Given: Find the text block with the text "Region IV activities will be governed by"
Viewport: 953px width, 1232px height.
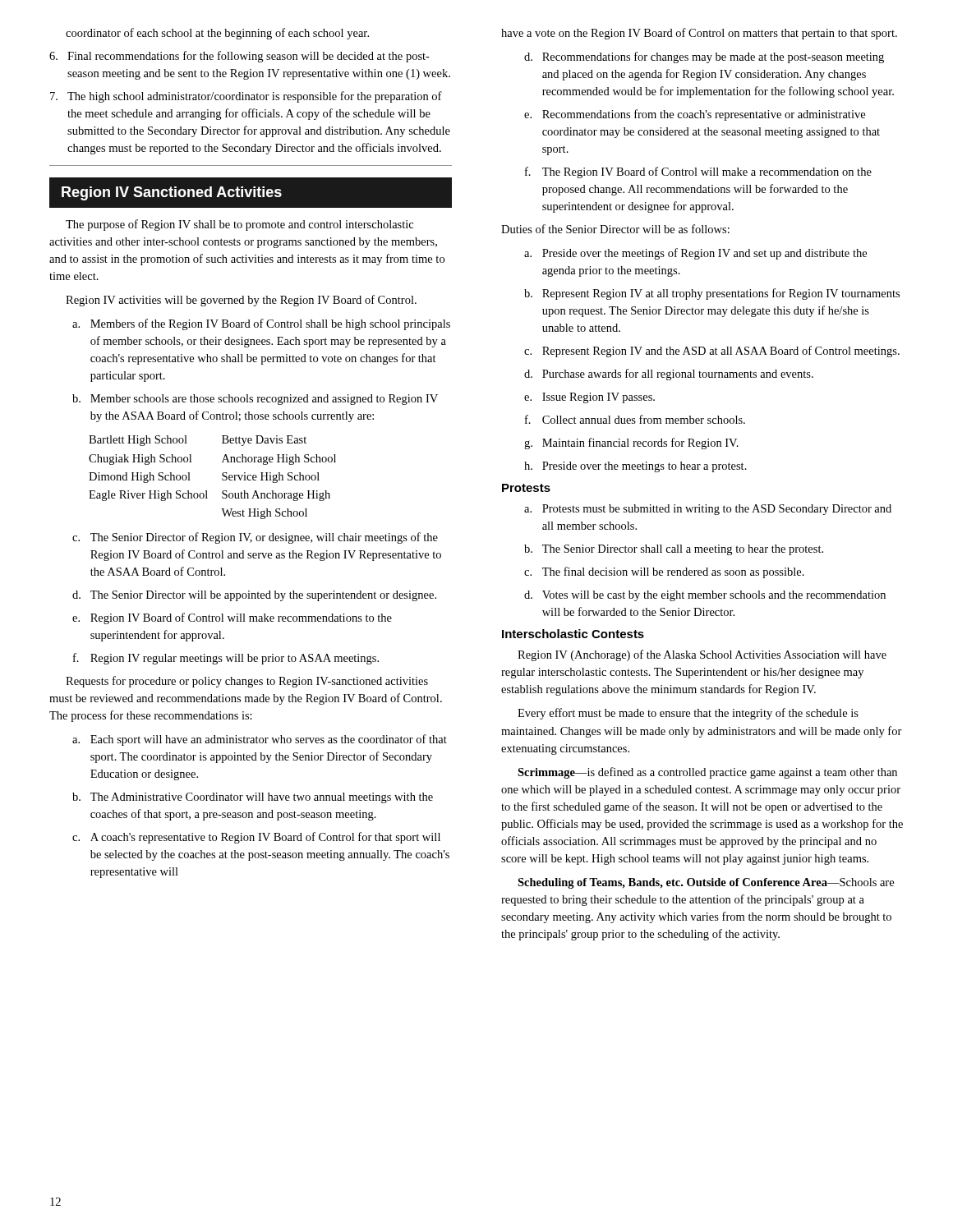Looking at the screenshot, I should pos(251,300).
